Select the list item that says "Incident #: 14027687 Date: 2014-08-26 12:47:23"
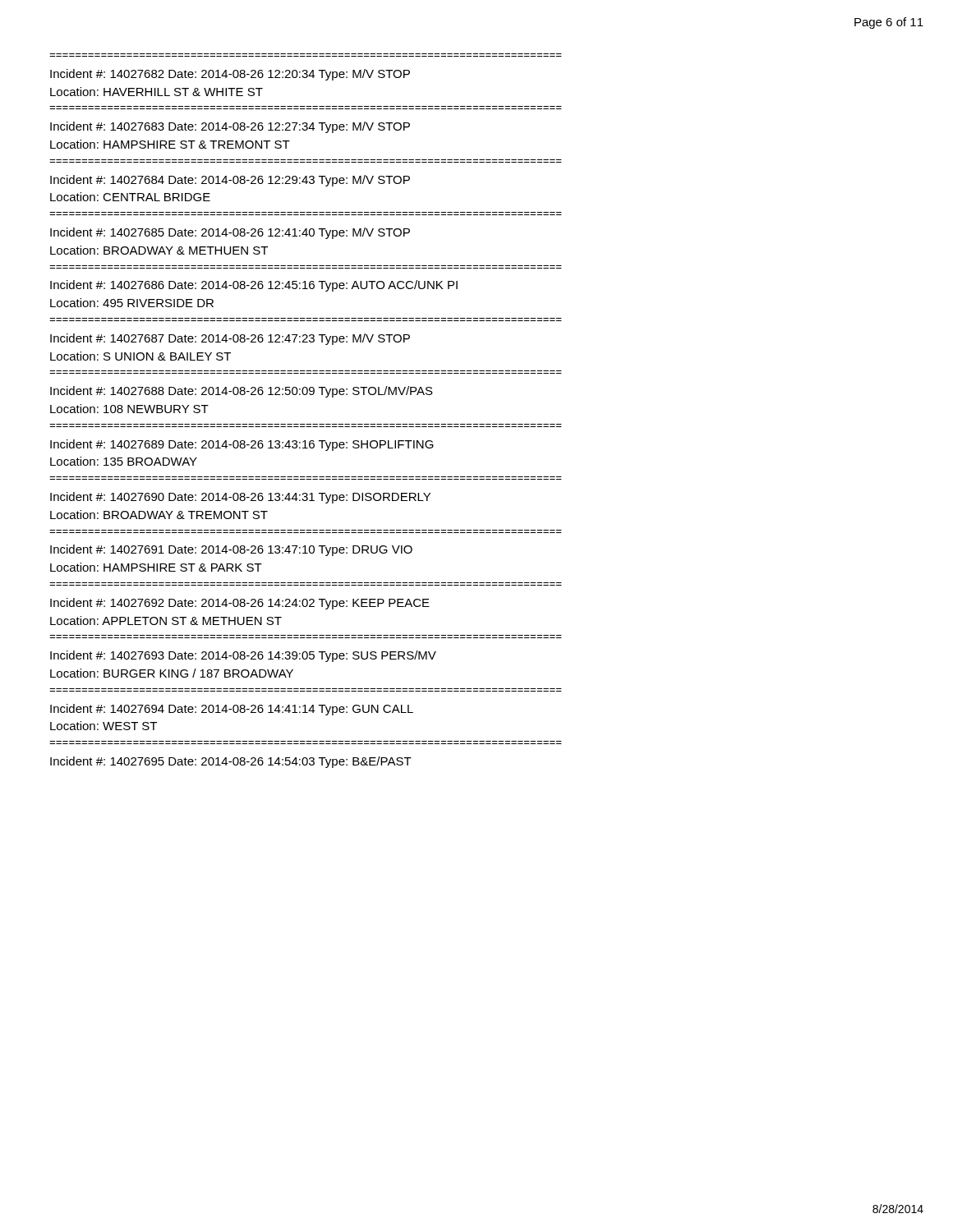 pos(230,339)
